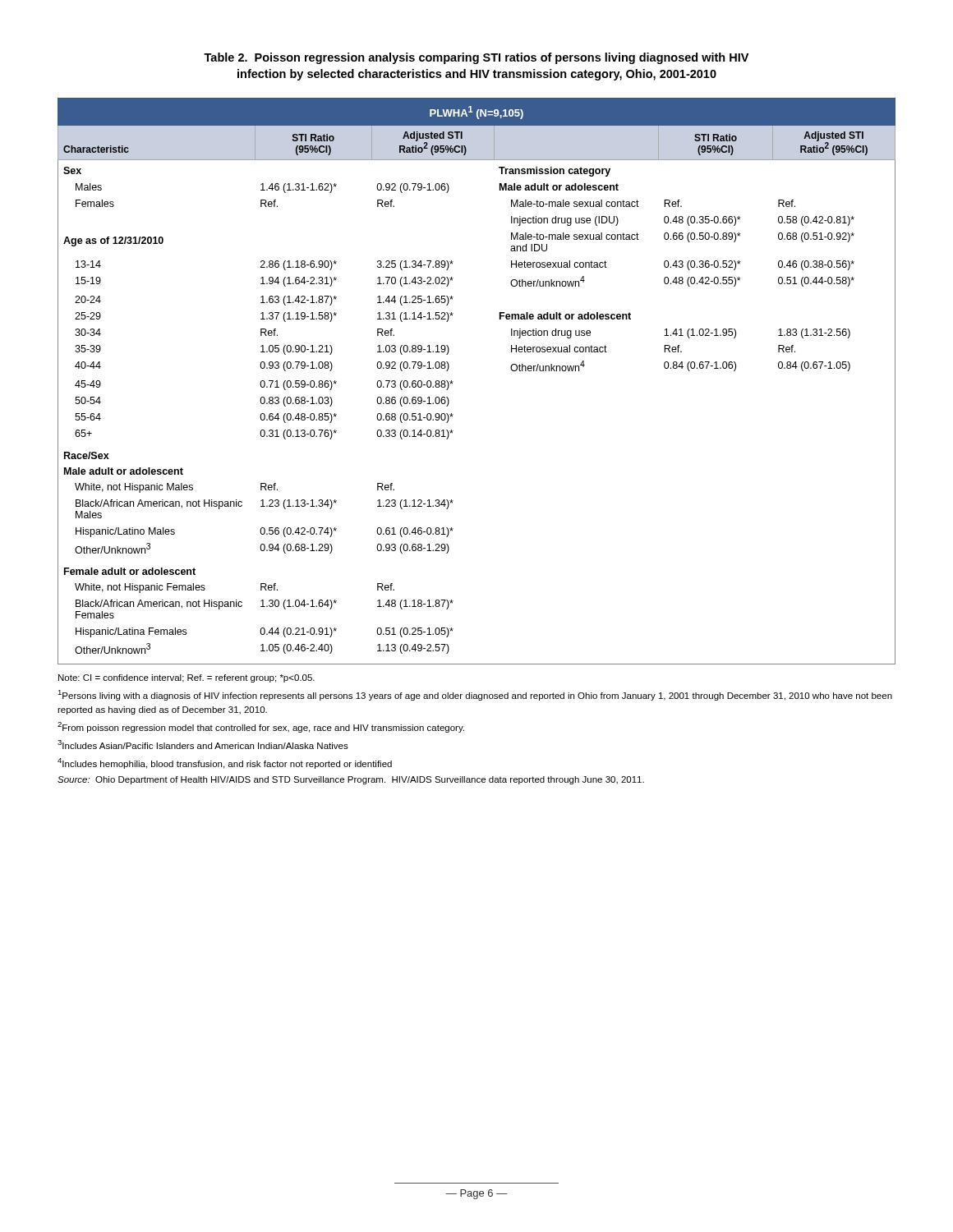Screen dimensions: 1232x953
Task: Locate the table with the text "1.05 (0.90-1.21)"
Action: click(x=476, y=381)
